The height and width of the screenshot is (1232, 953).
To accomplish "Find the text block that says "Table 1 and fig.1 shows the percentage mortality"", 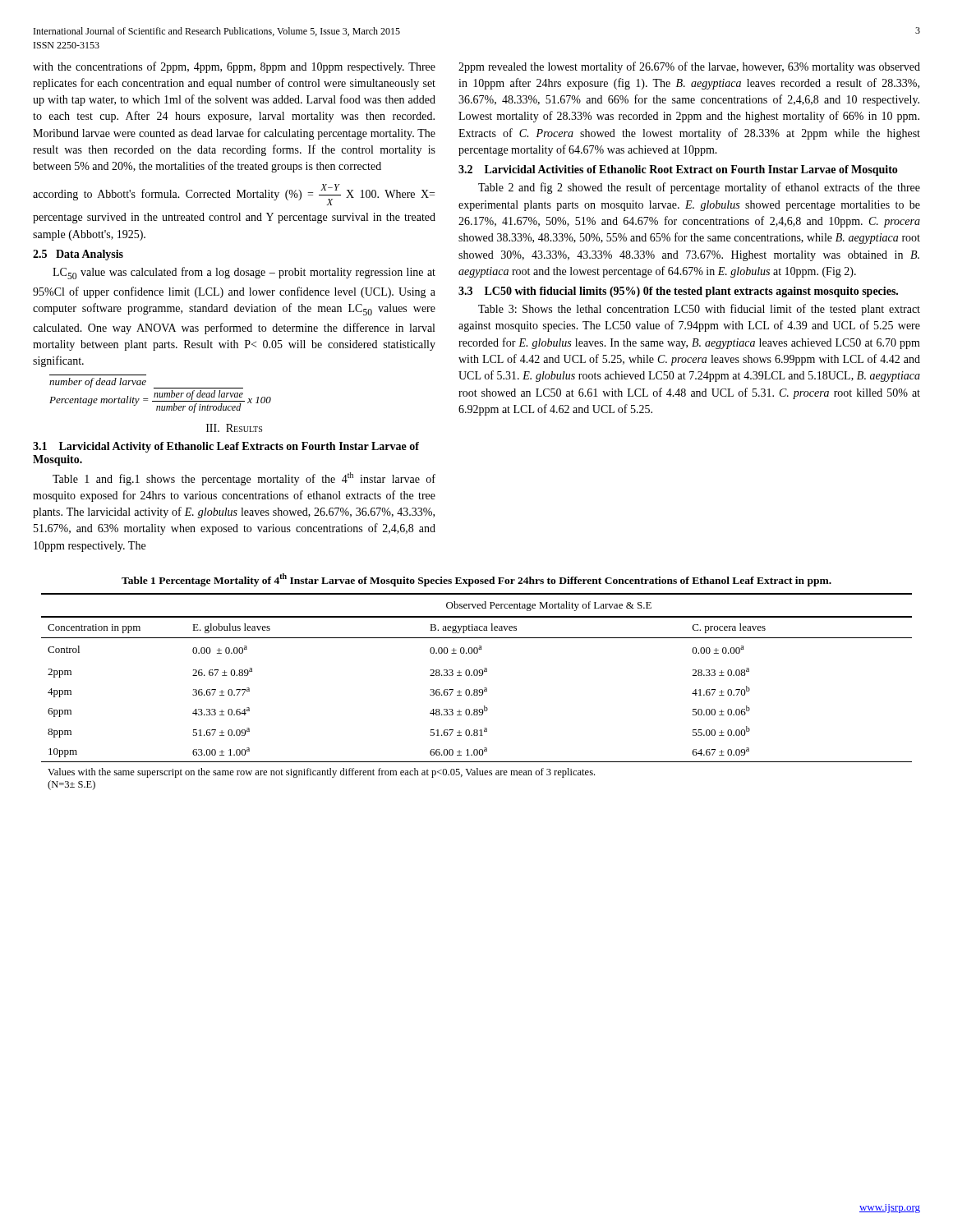I will pos(234,512).
